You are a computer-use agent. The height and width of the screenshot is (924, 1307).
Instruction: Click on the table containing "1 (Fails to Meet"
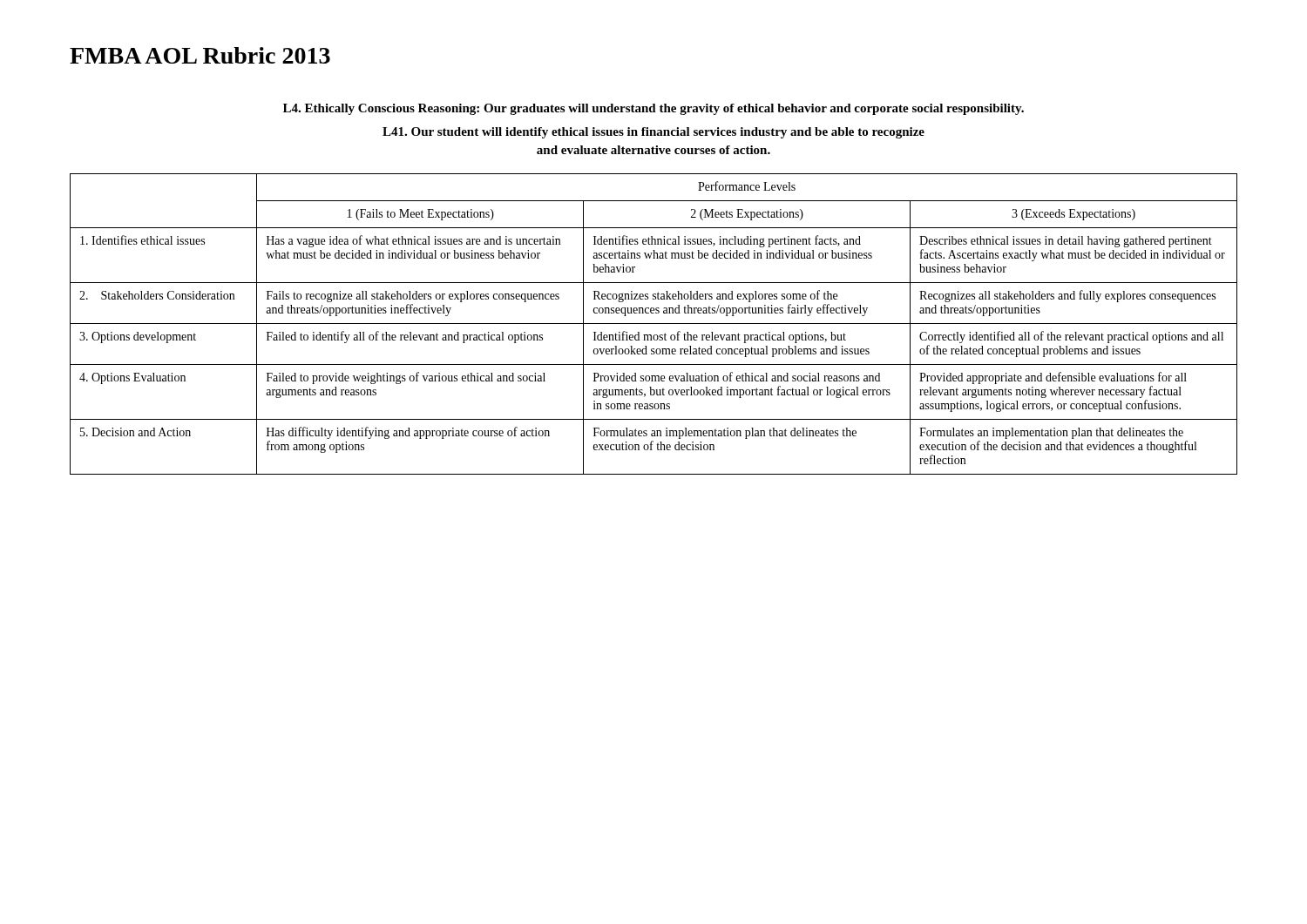click(x=654, y=324)
